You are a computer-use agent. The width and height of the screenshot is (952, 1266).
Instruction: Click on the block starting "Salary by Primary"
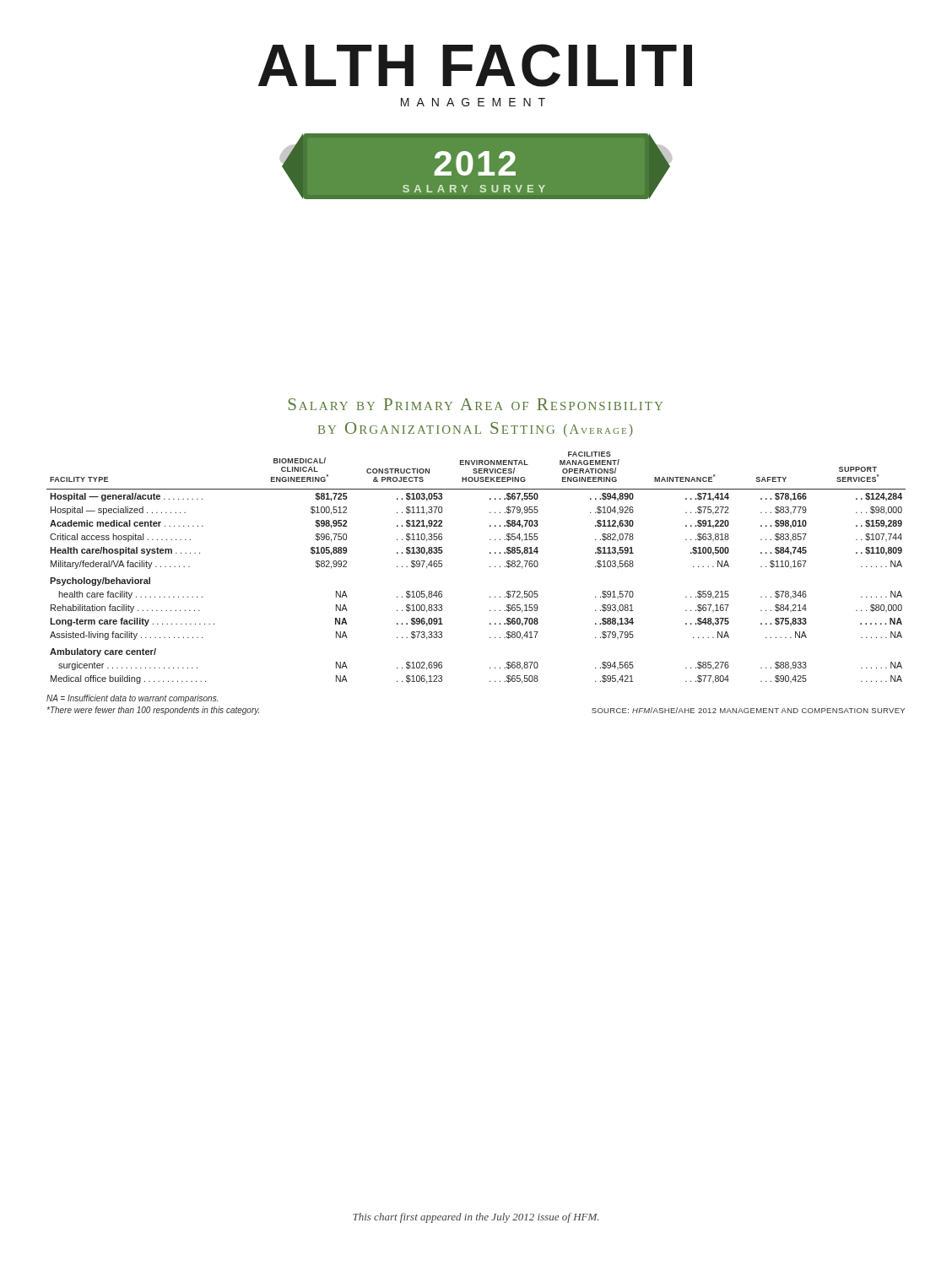click(x=476, y=416)
